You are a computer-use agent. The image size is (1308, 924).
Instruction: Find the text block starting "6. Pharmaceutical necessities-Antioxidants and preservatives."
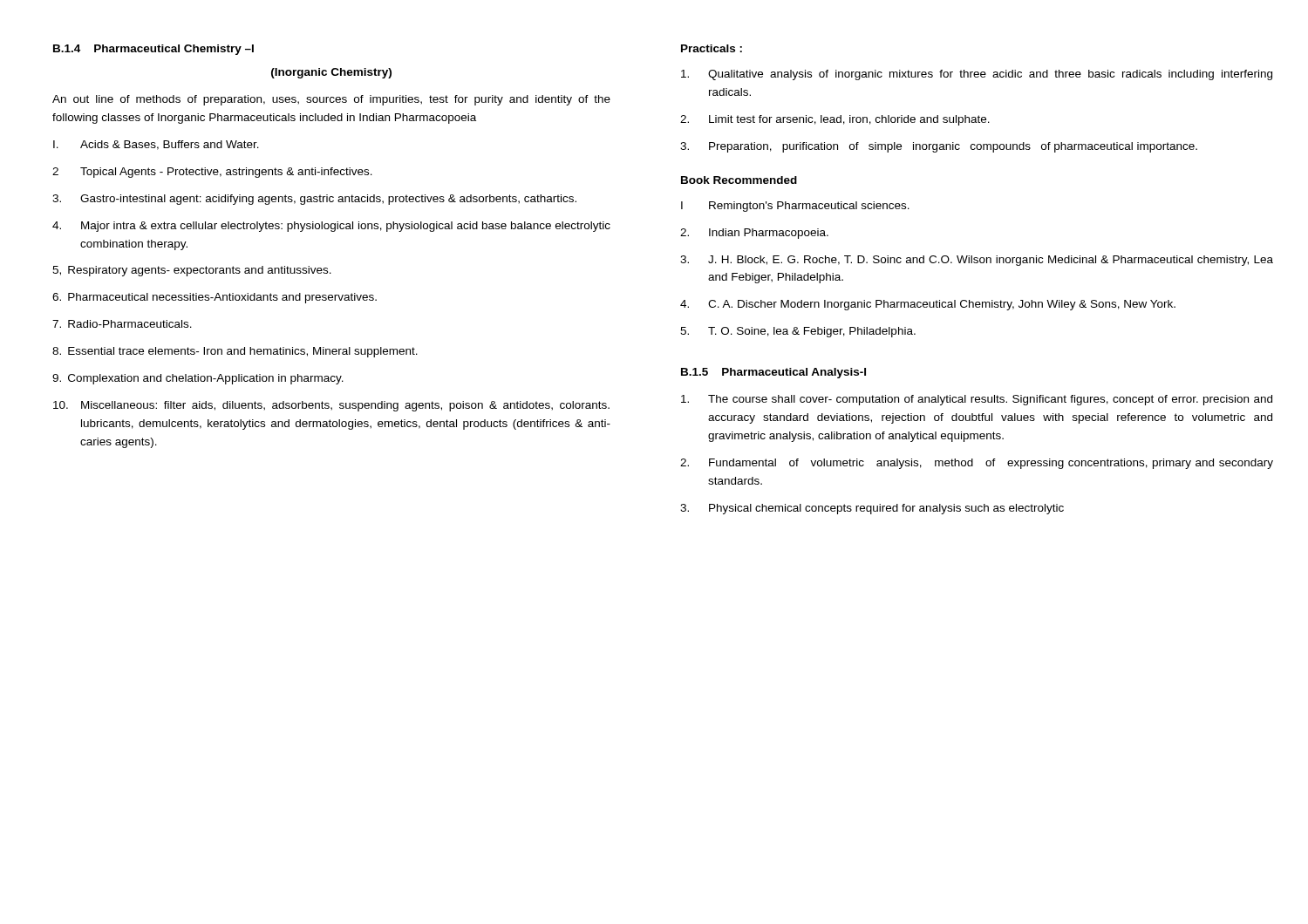point(331,298)
